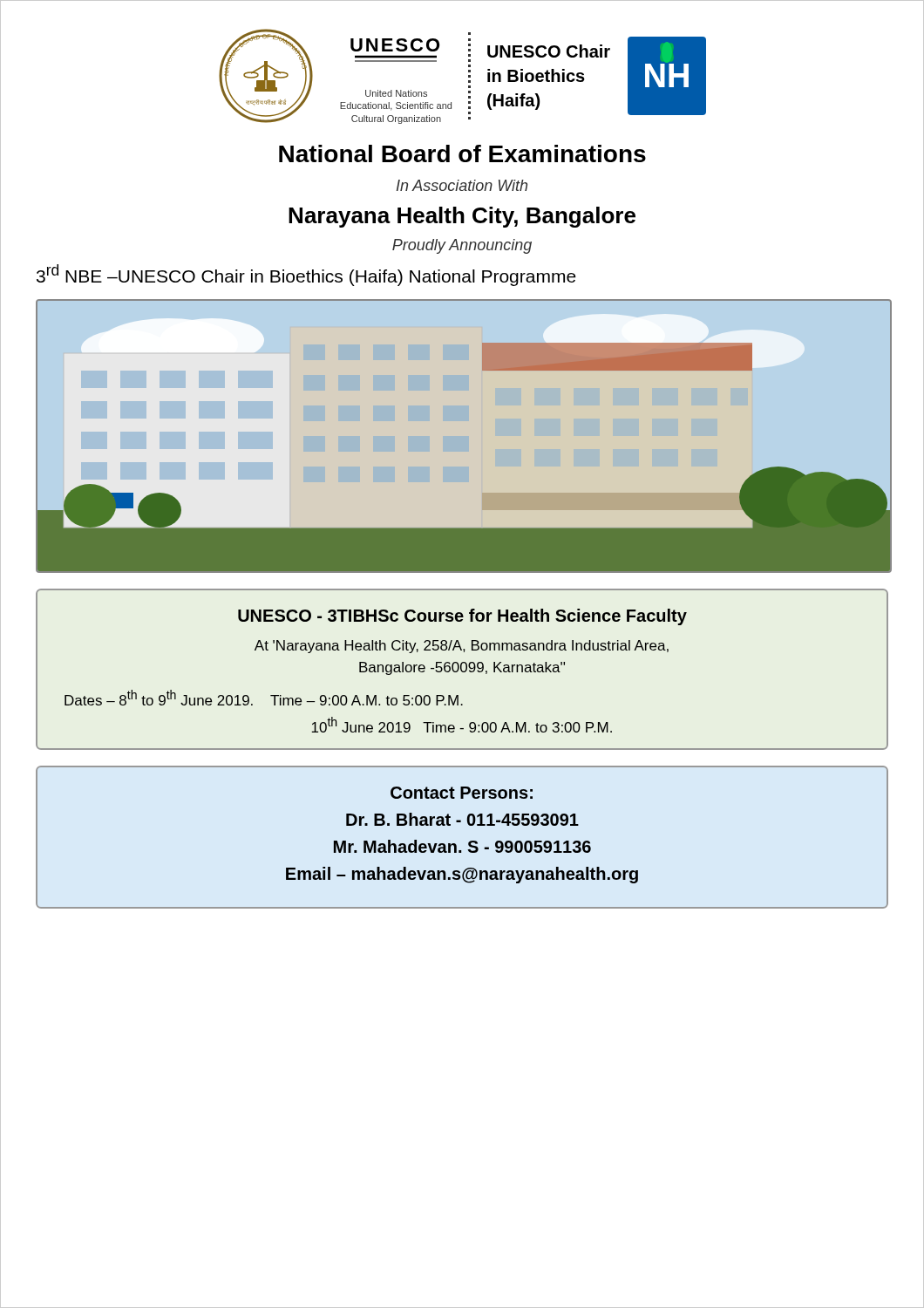924x1308 pixels.
Task: Click the passage that begins "UNESCO - 3TIBHSc Course for Health Science"
Action: click(x=462, y=671)
